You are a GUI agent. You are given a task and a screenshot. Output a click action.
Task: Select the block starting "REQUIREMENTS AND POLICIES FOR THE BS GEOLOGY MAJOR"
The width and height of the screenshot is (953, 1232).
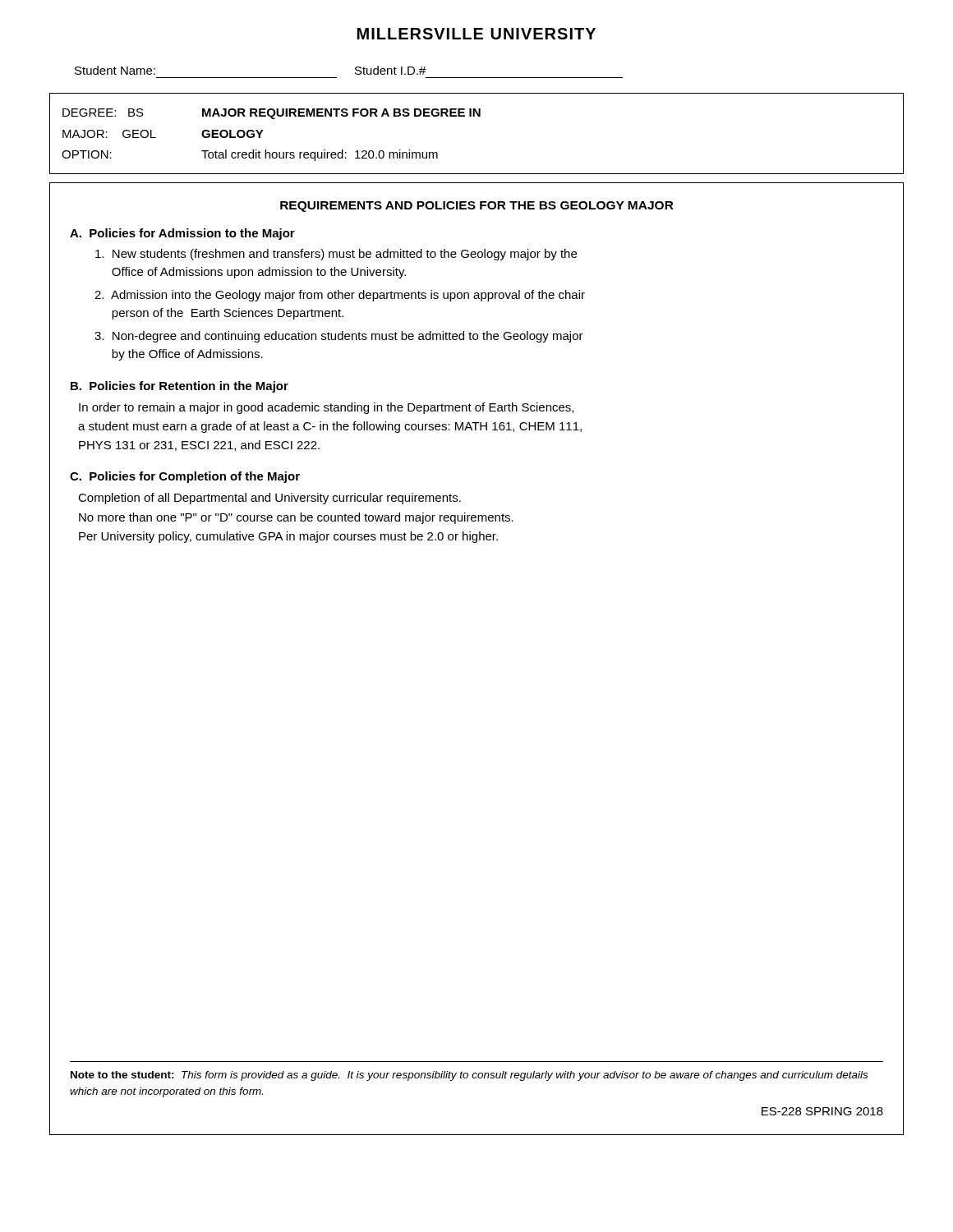click(476, 205)
